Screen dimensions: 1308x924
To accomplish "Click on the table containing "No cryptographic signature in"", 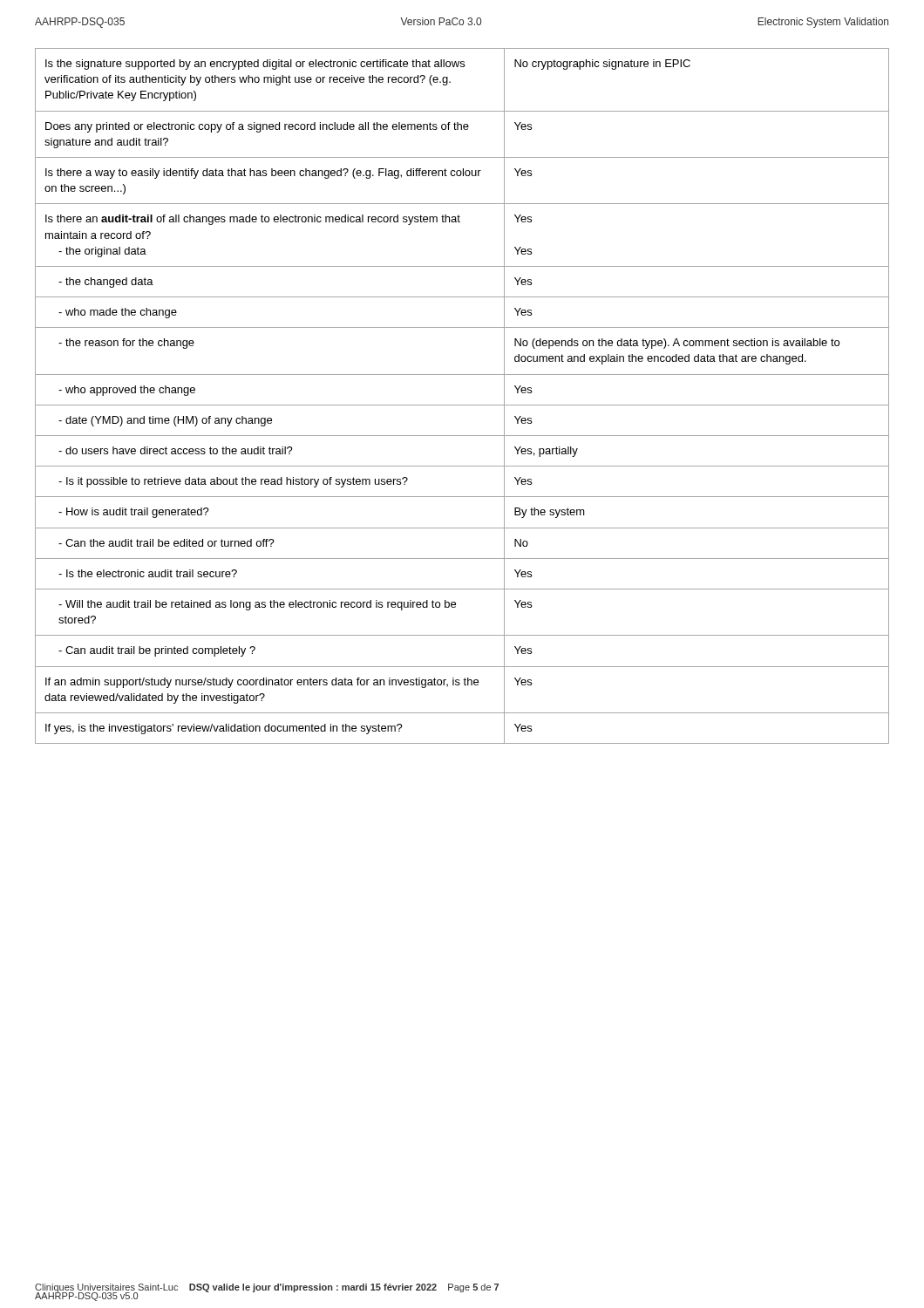I will 462,652.
